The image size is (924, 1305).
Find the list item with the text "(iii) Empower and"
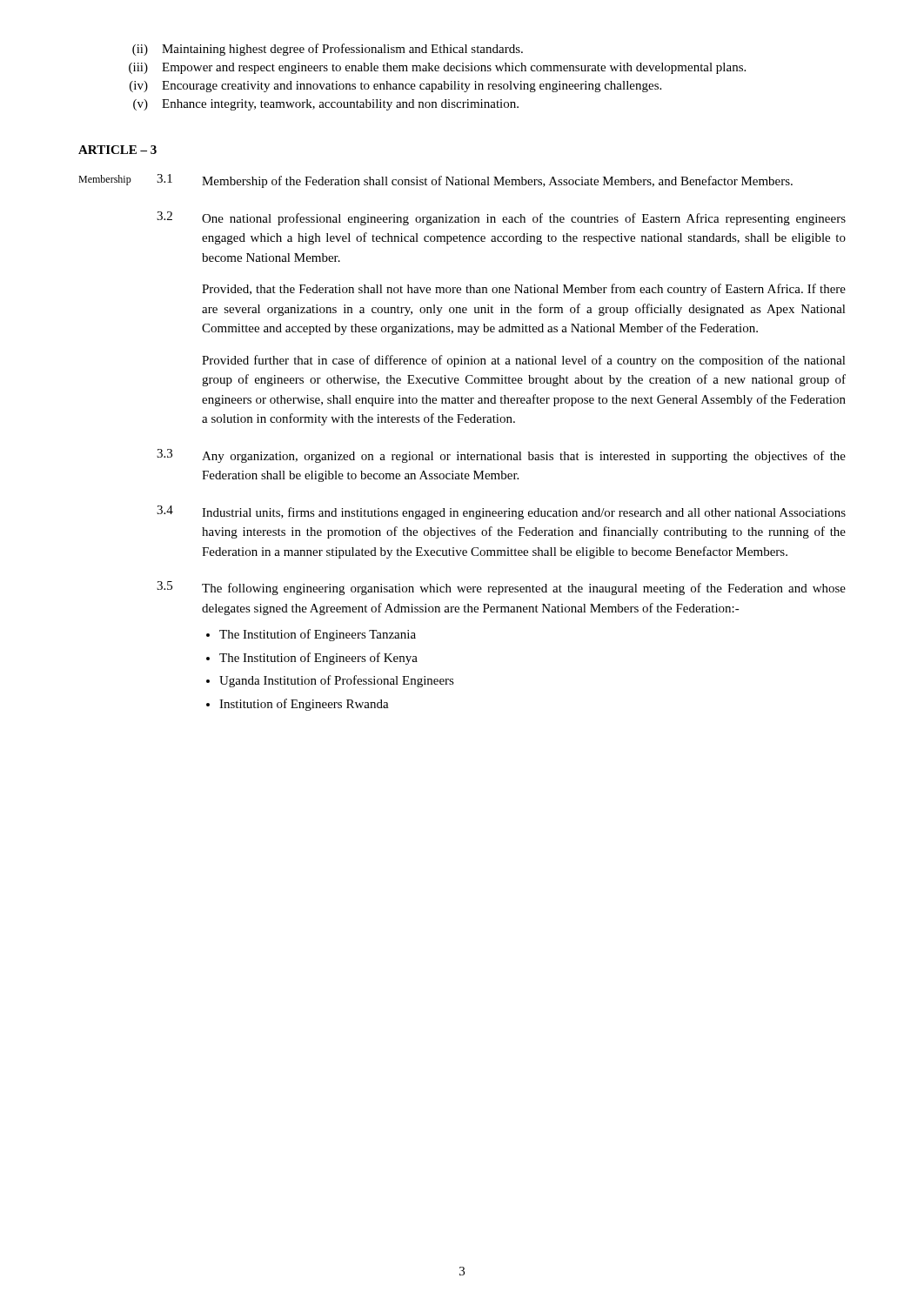coord(462,67)
